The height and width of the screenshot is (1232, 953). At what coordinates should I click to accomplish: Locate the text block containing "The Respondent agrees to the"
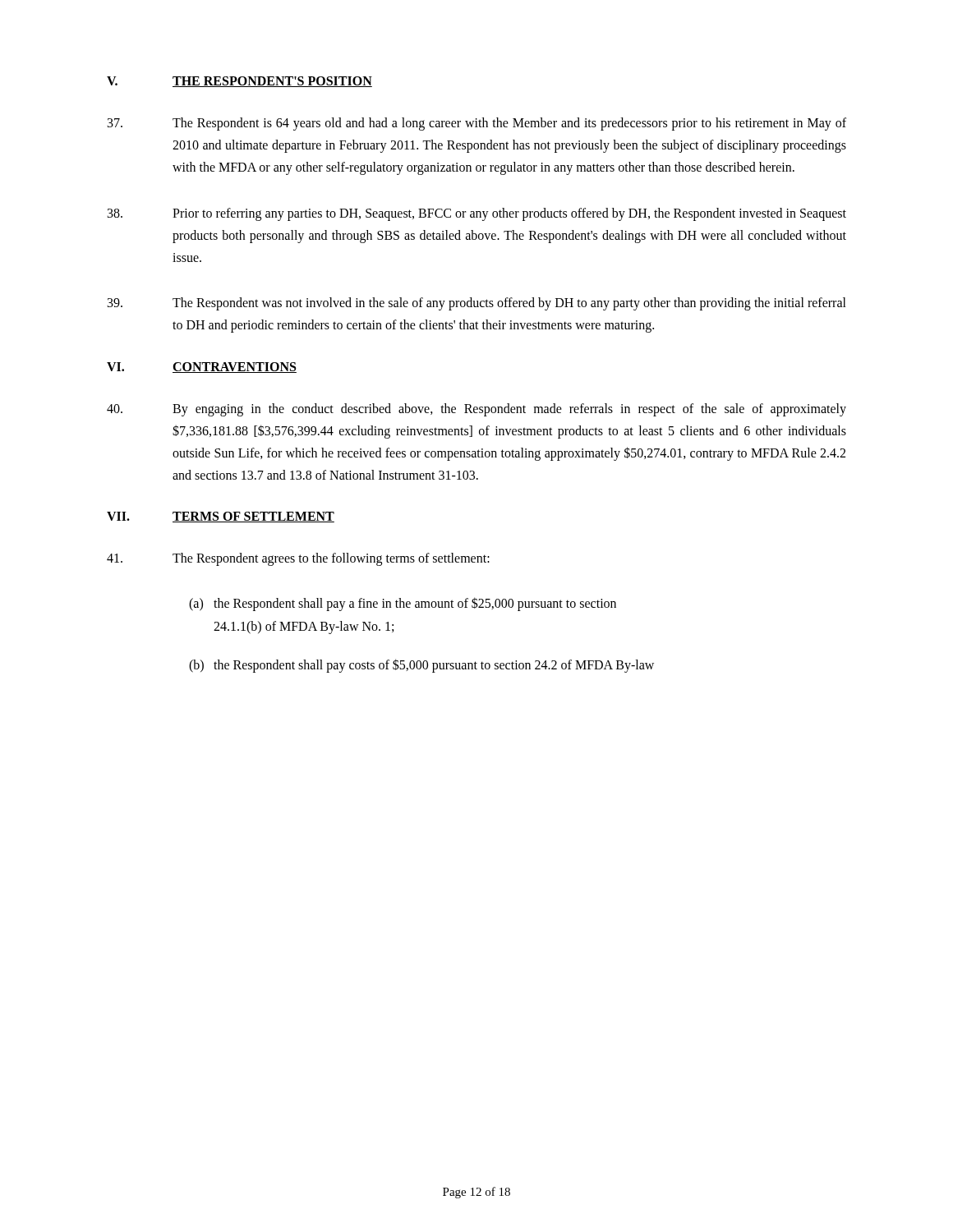pos(476,558)
